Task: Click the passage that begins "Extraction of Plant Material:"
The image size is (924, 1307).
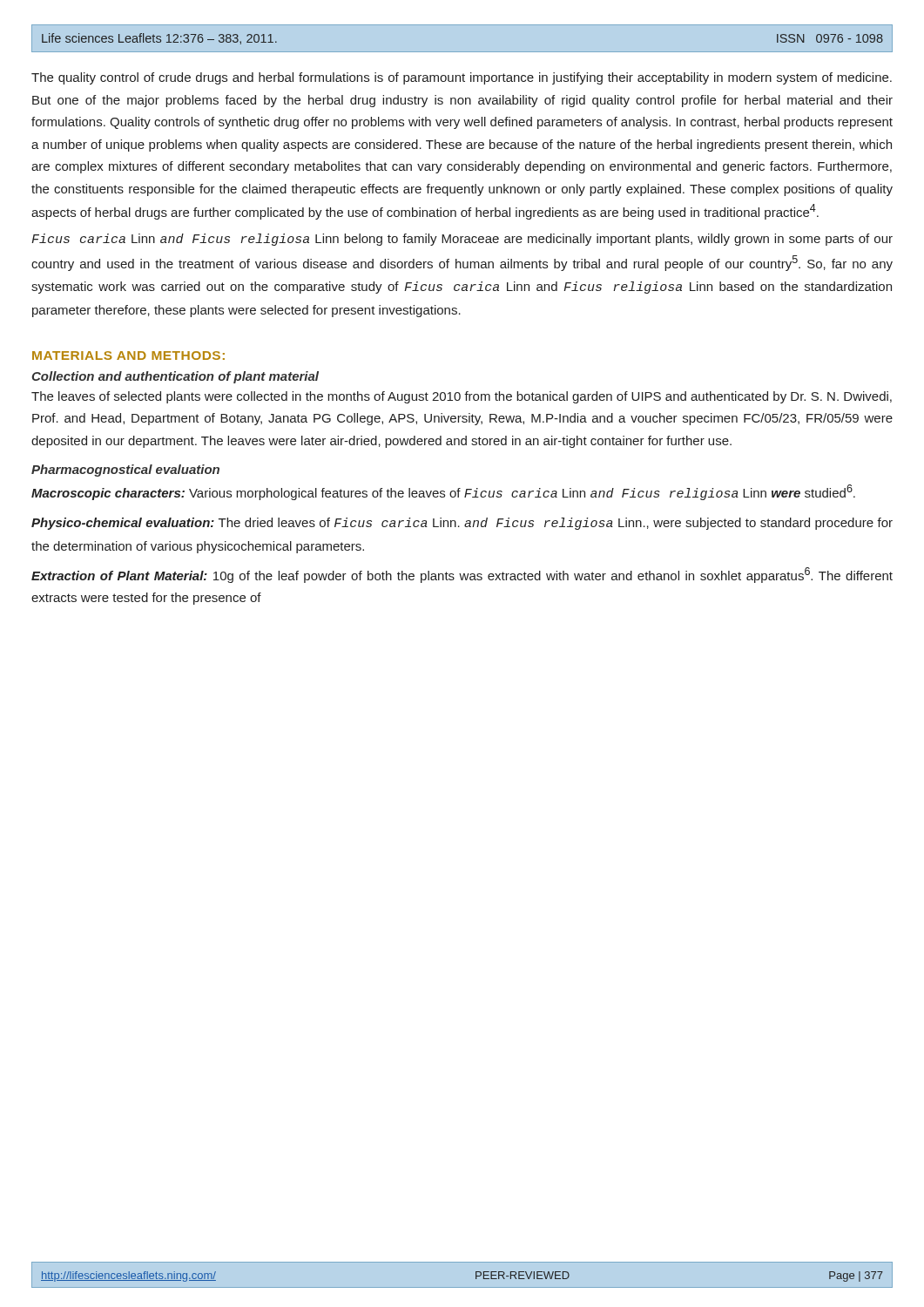Action: (462, 585)
